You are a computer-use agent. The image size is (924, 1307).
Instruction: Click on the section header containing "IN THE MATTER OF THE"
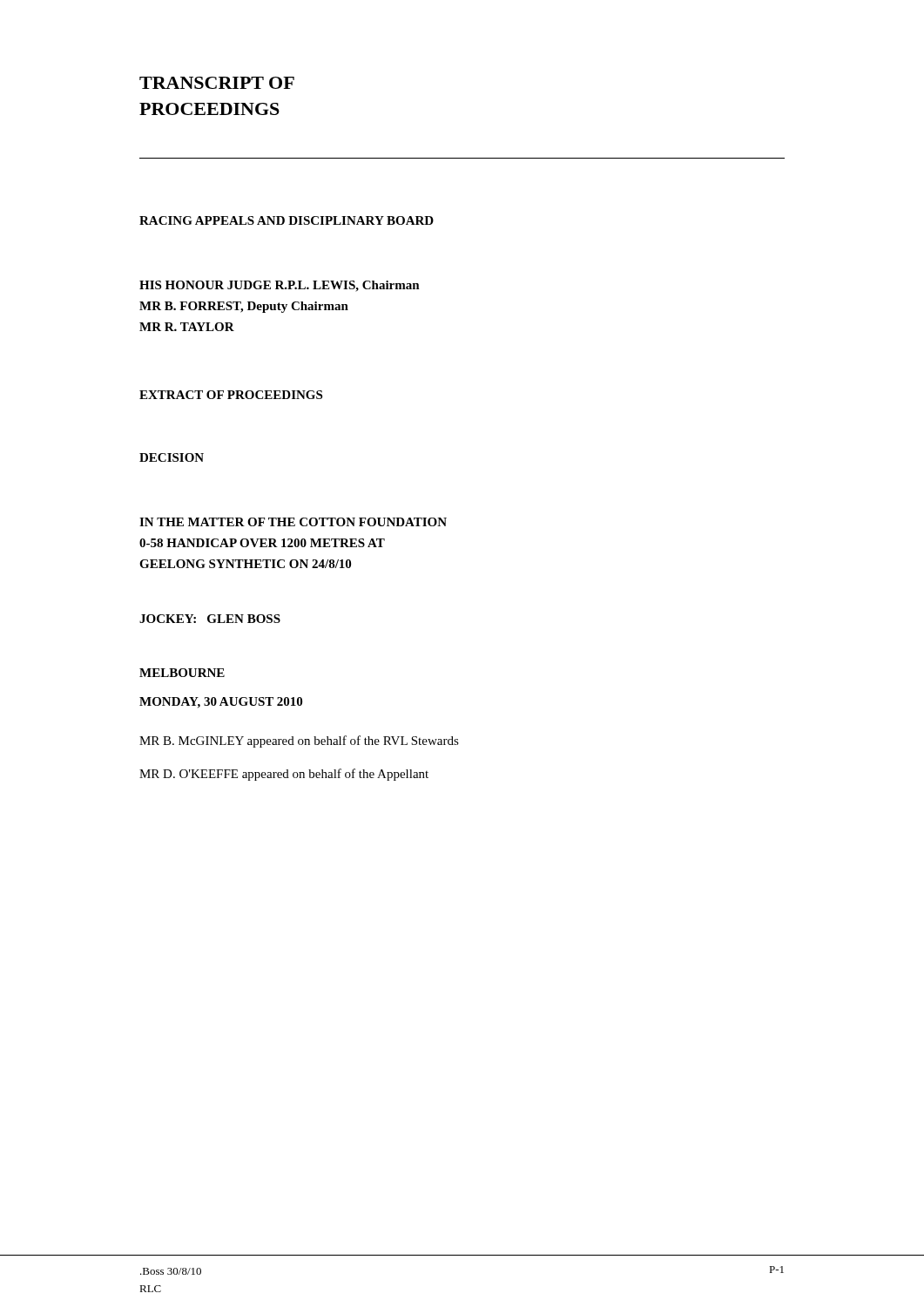click(293, 543)
